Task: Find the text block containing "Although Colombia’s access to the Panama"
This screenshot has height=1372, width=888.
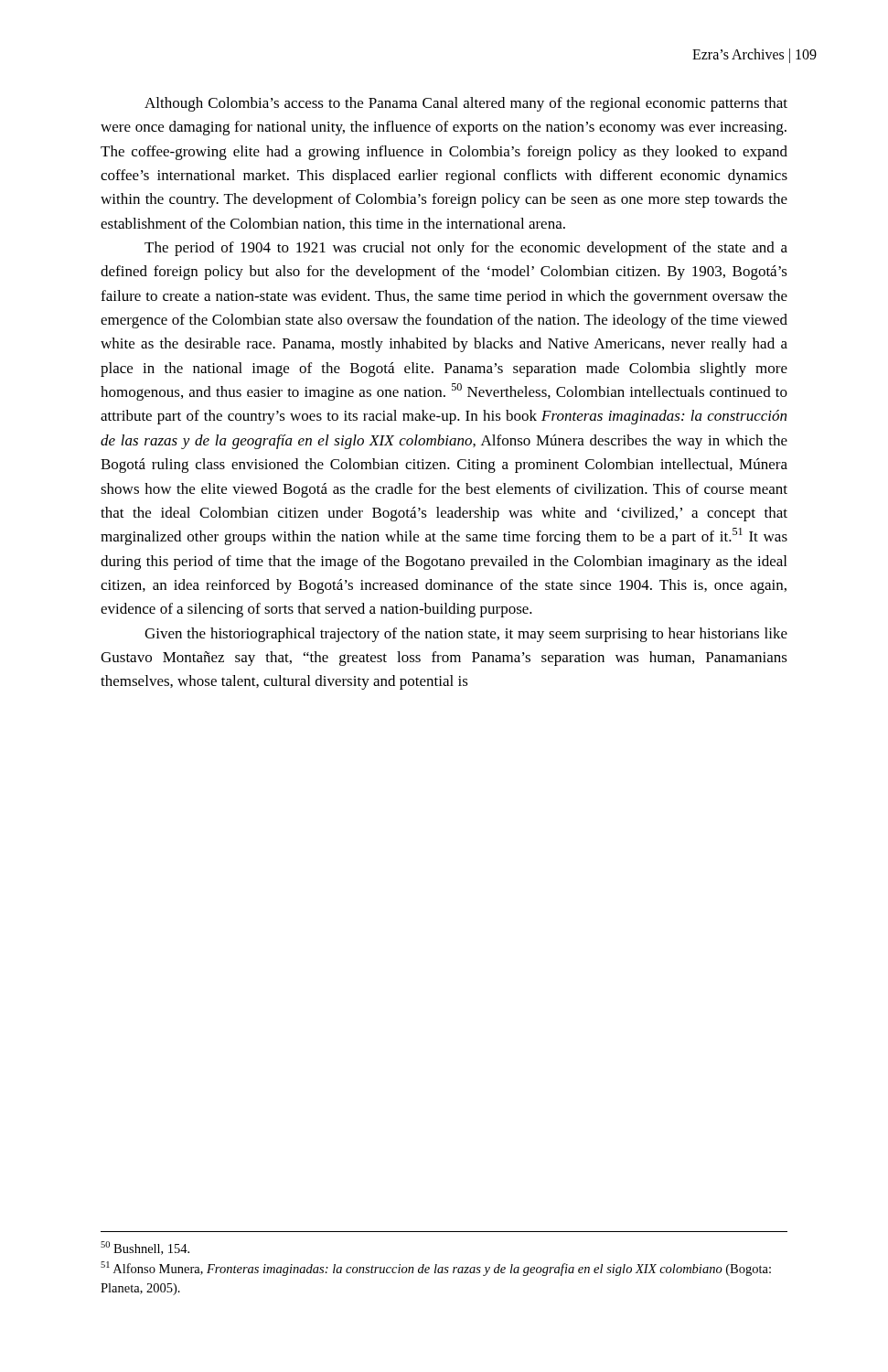Action: 444,164
